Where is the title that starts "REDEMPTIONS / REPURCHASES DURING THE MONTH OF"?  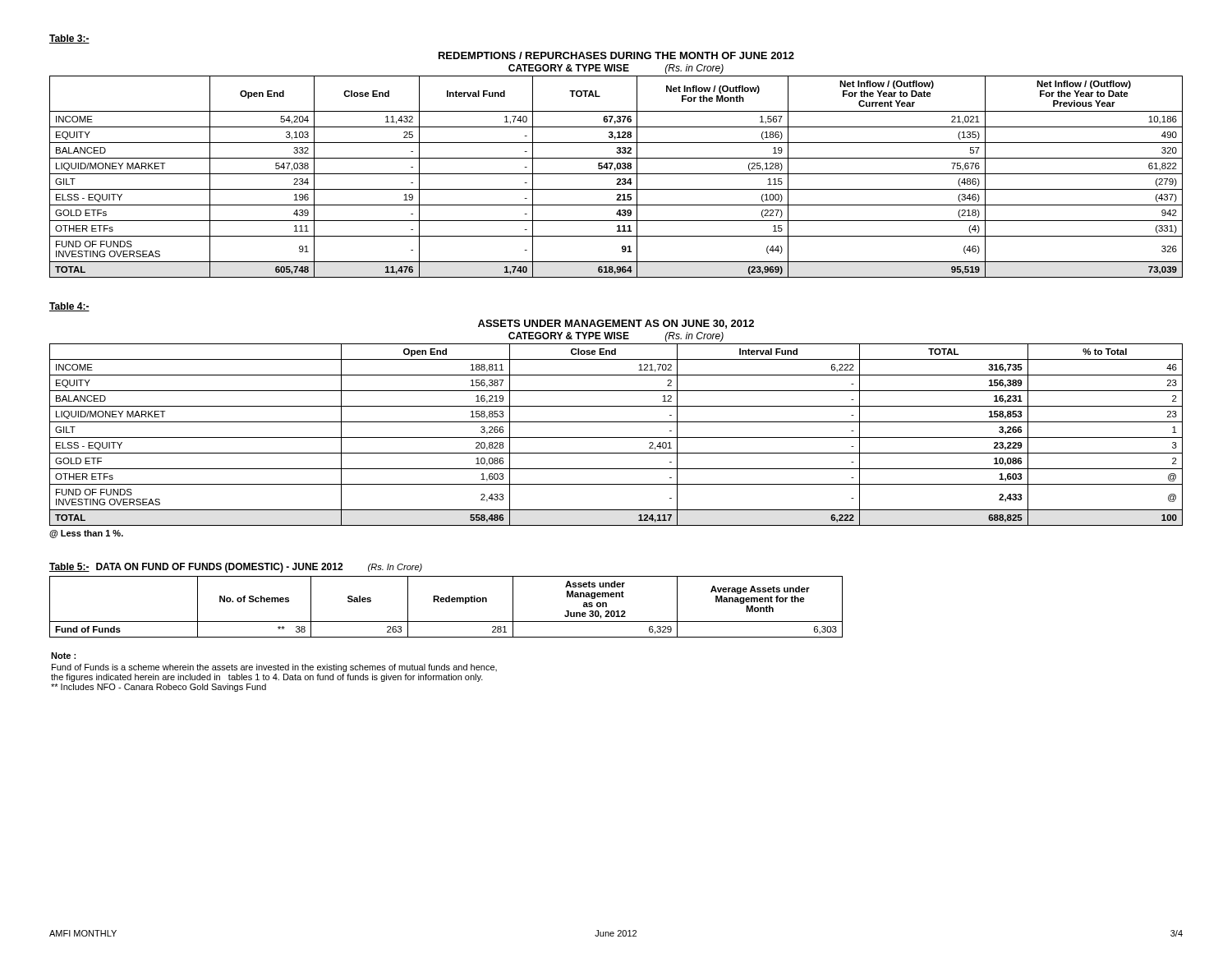point(616,55)
